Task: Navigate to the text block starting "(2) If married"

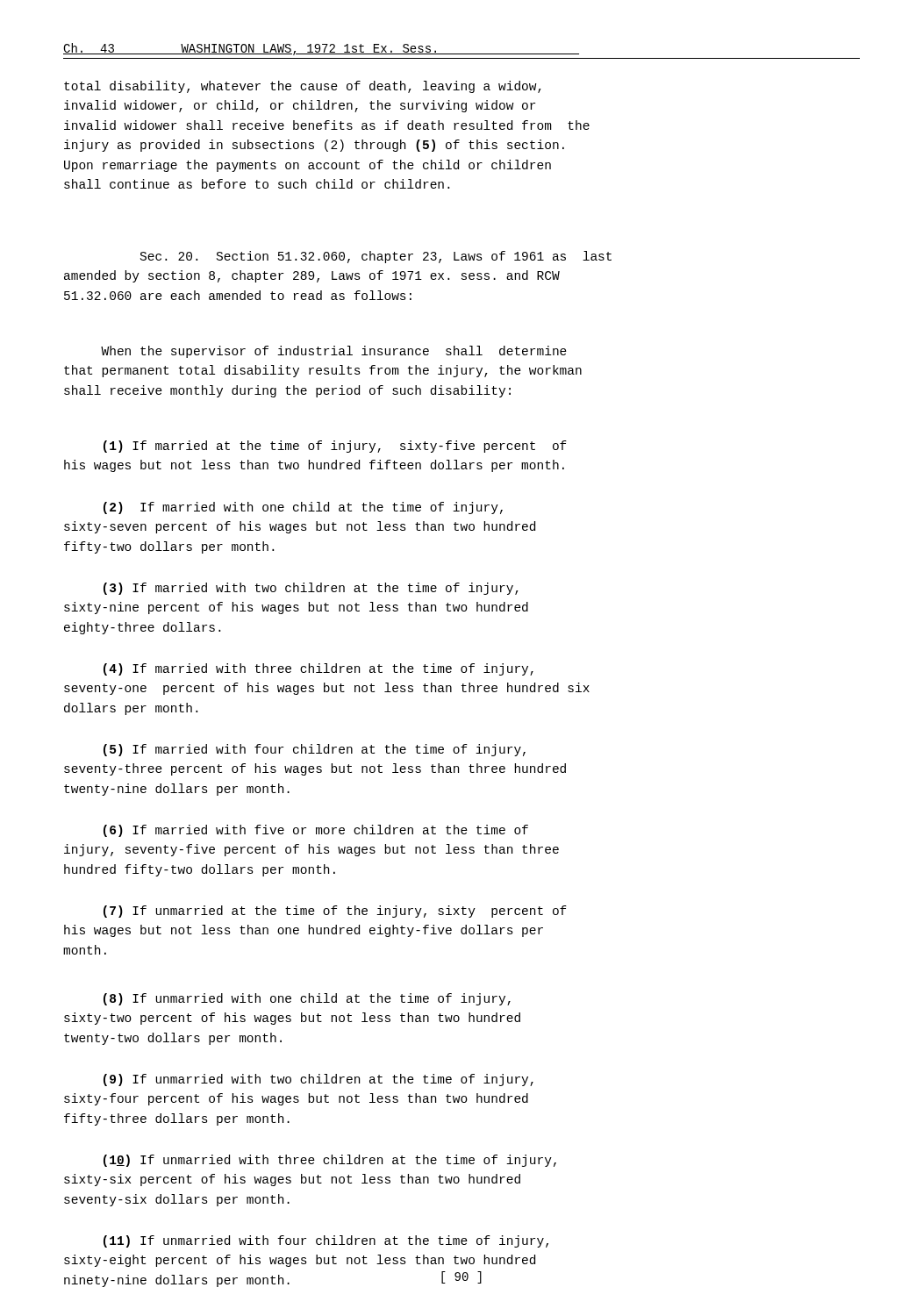Action: (x=462, y=526)
